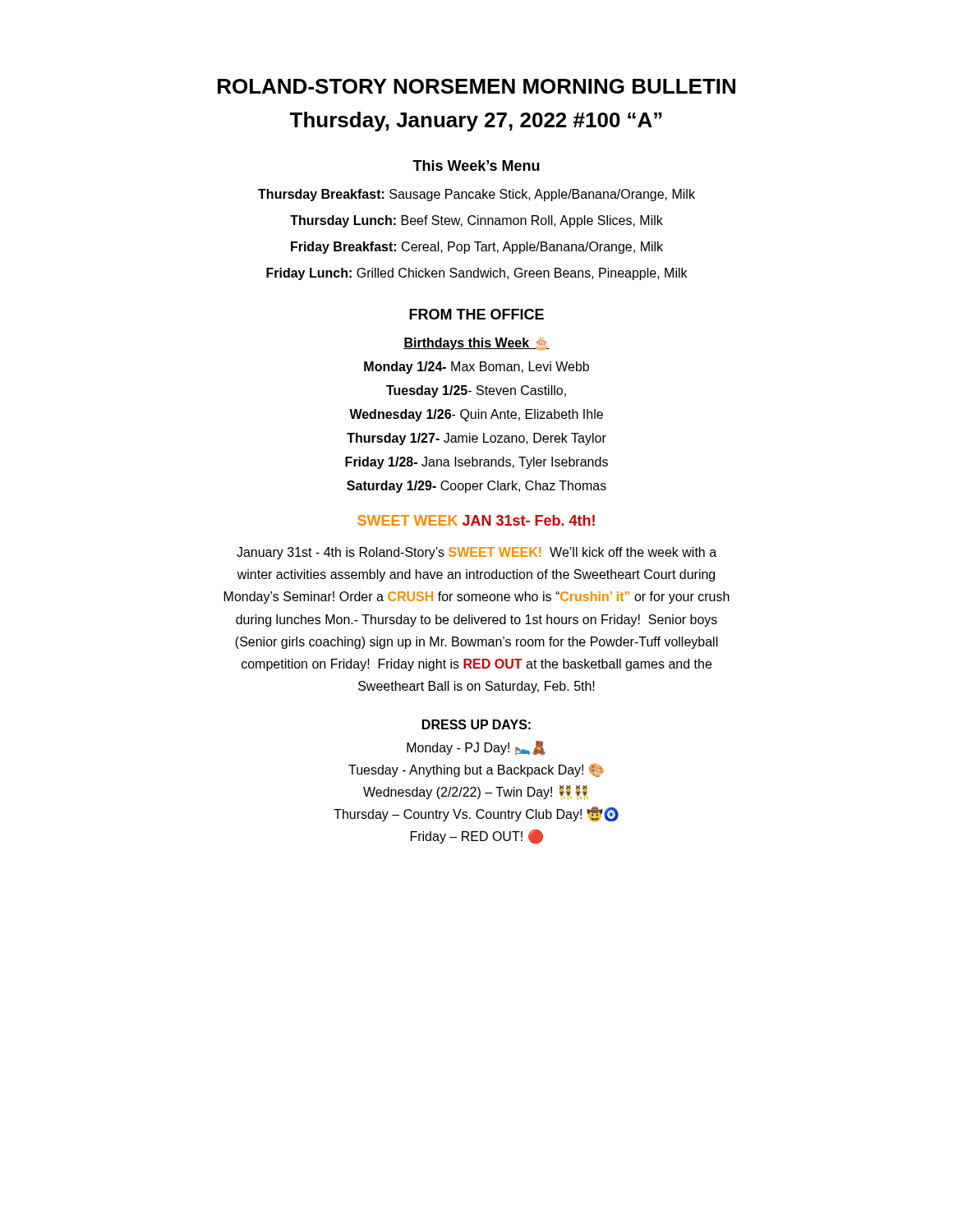This screenshot has width=953, height=1232.
Task: Click on the text starting "Thursday Lunch: Beef Stew,"
Action: pos(476,221)
